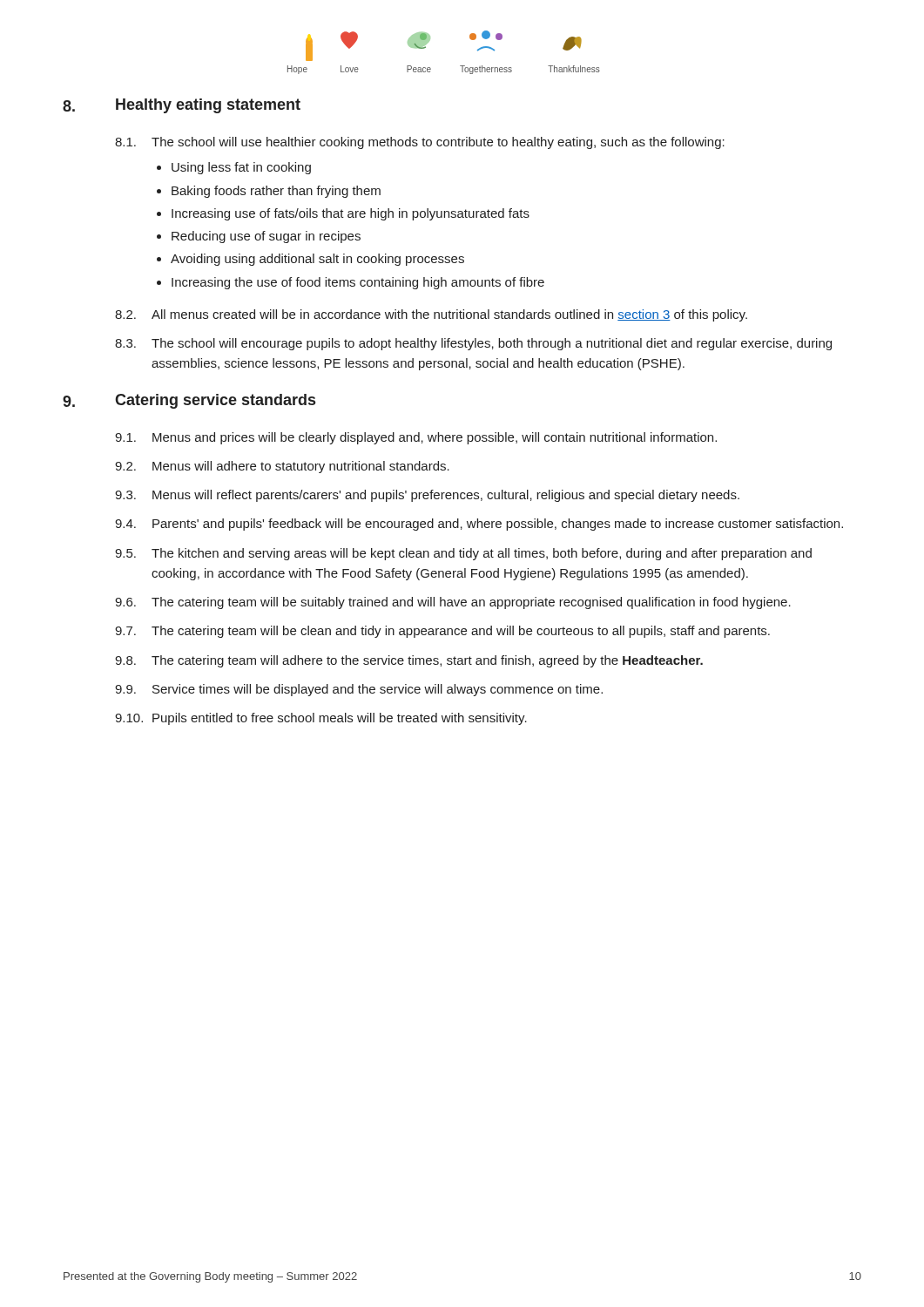
Task: Click on the list item that says "Reducing use of"
Action: (266, 236)
